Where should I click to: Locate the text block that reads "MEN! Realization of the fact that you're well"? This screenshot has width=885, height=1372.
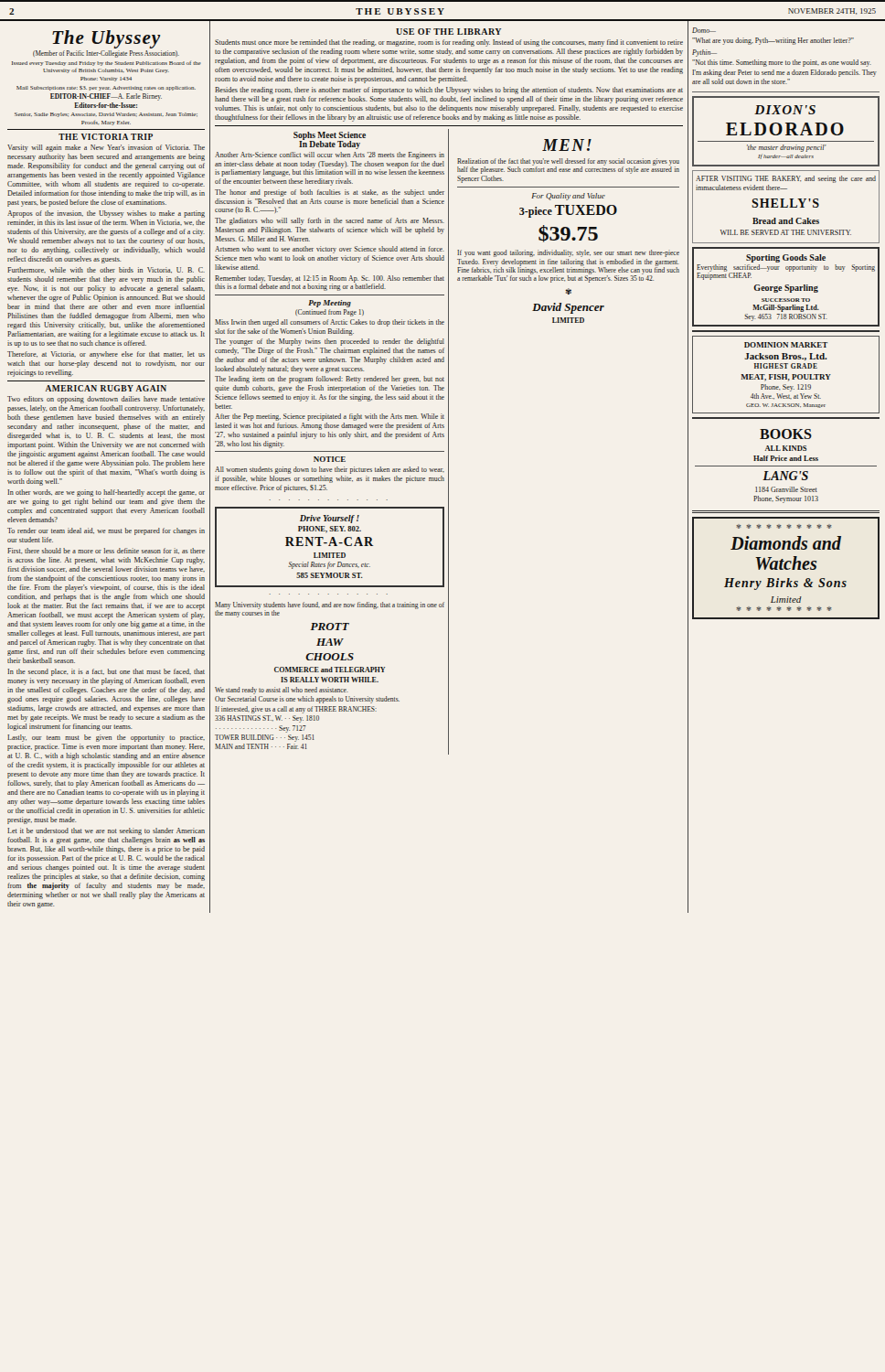click(568, 230)
